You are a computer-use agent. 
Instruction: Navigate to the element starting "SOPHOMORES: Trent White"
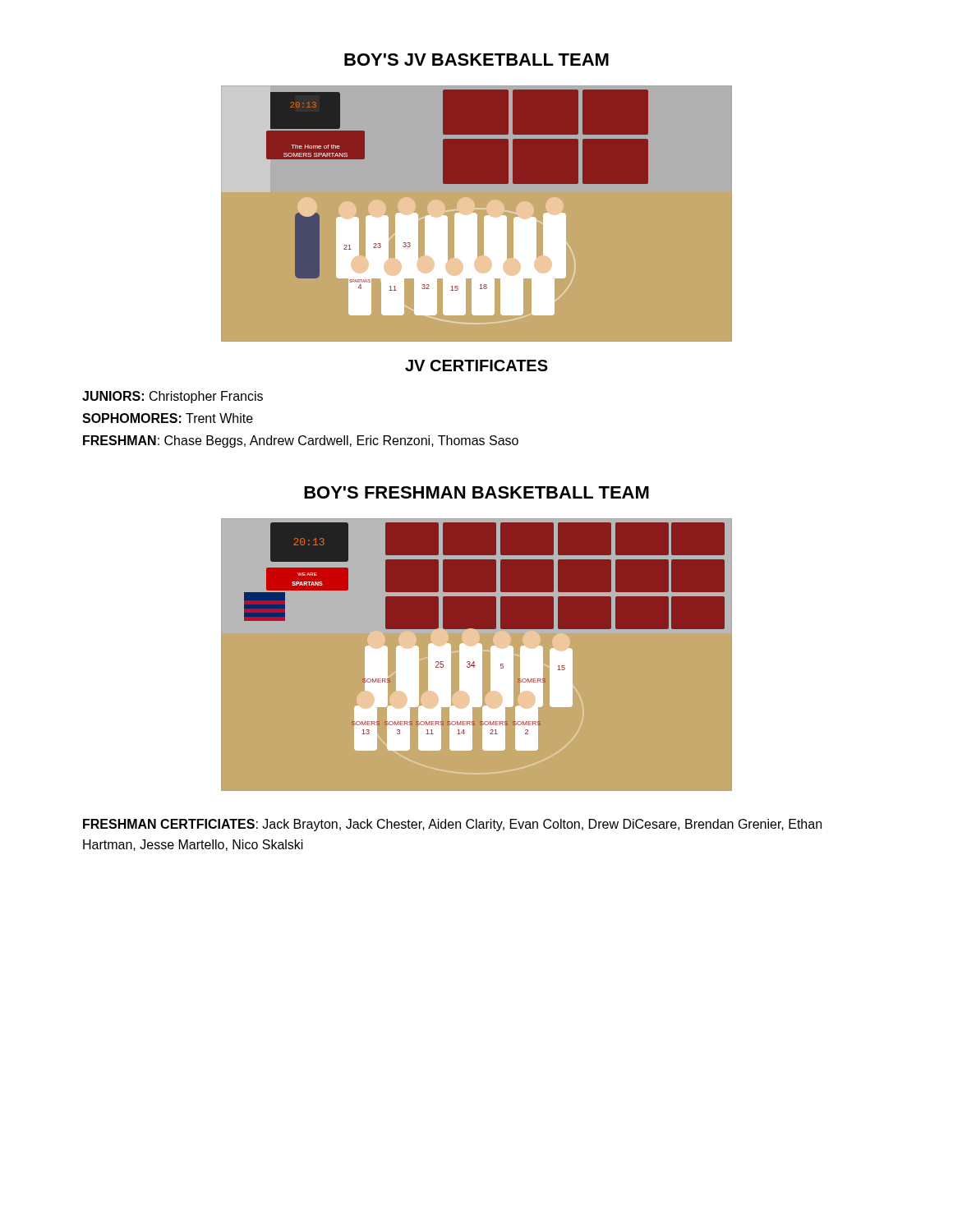168,419
